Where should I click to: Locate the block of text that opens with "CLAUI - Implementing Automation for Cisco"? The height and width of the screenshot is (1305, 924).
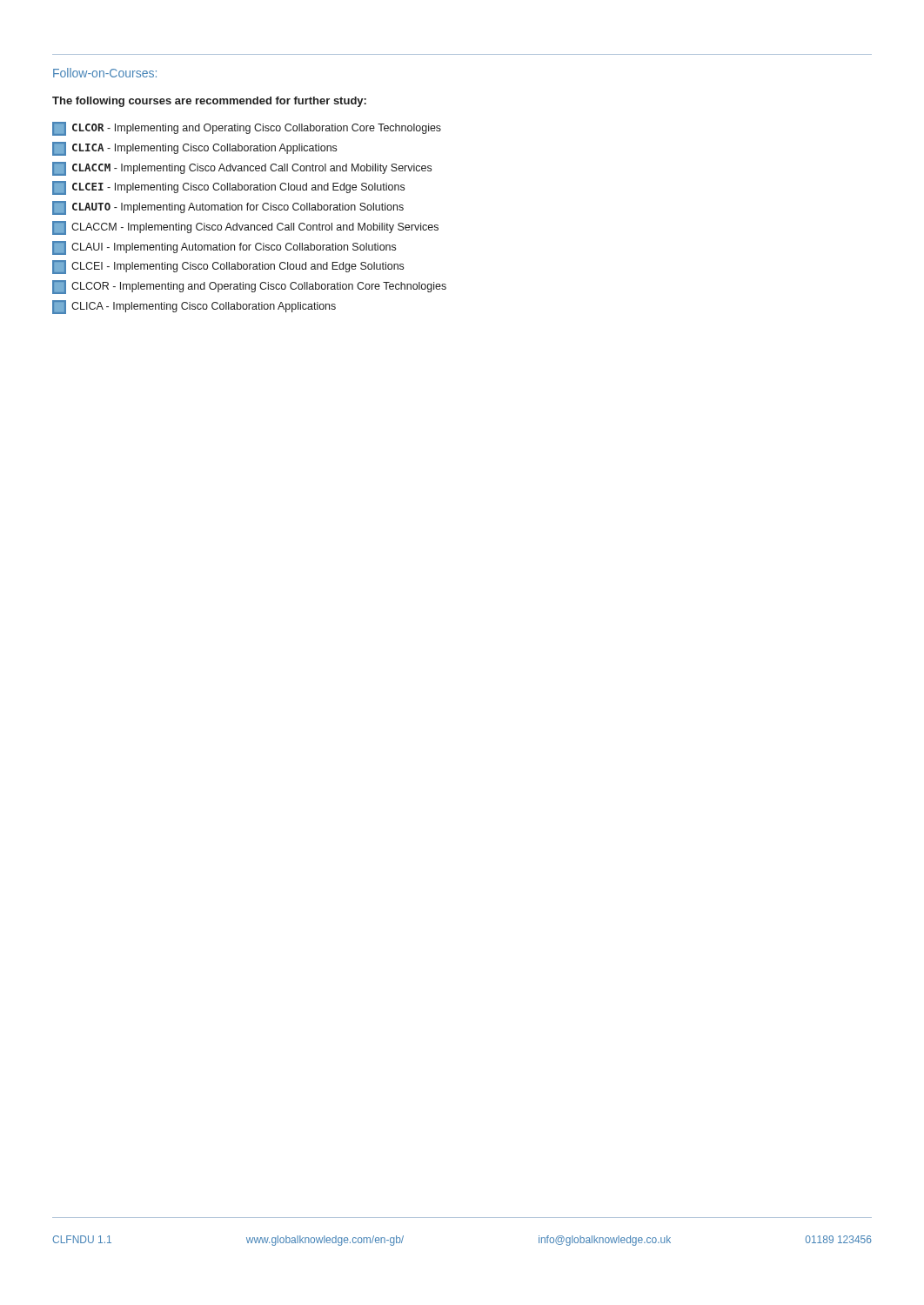pyautogui.click(x=224, y=248)
